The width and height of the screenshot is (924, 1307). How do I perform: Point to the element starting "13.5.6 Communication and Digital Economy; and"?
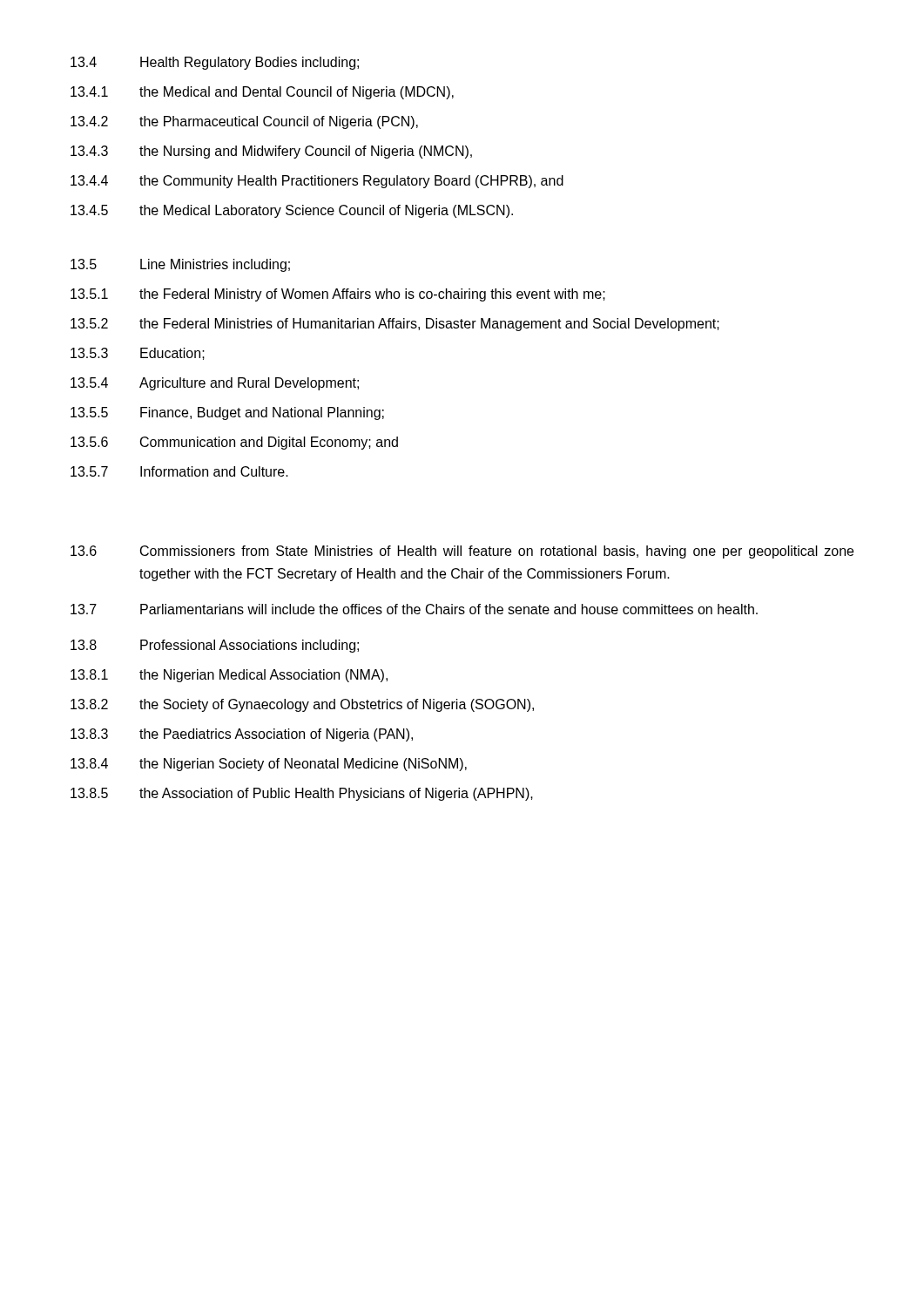point(234,443)
